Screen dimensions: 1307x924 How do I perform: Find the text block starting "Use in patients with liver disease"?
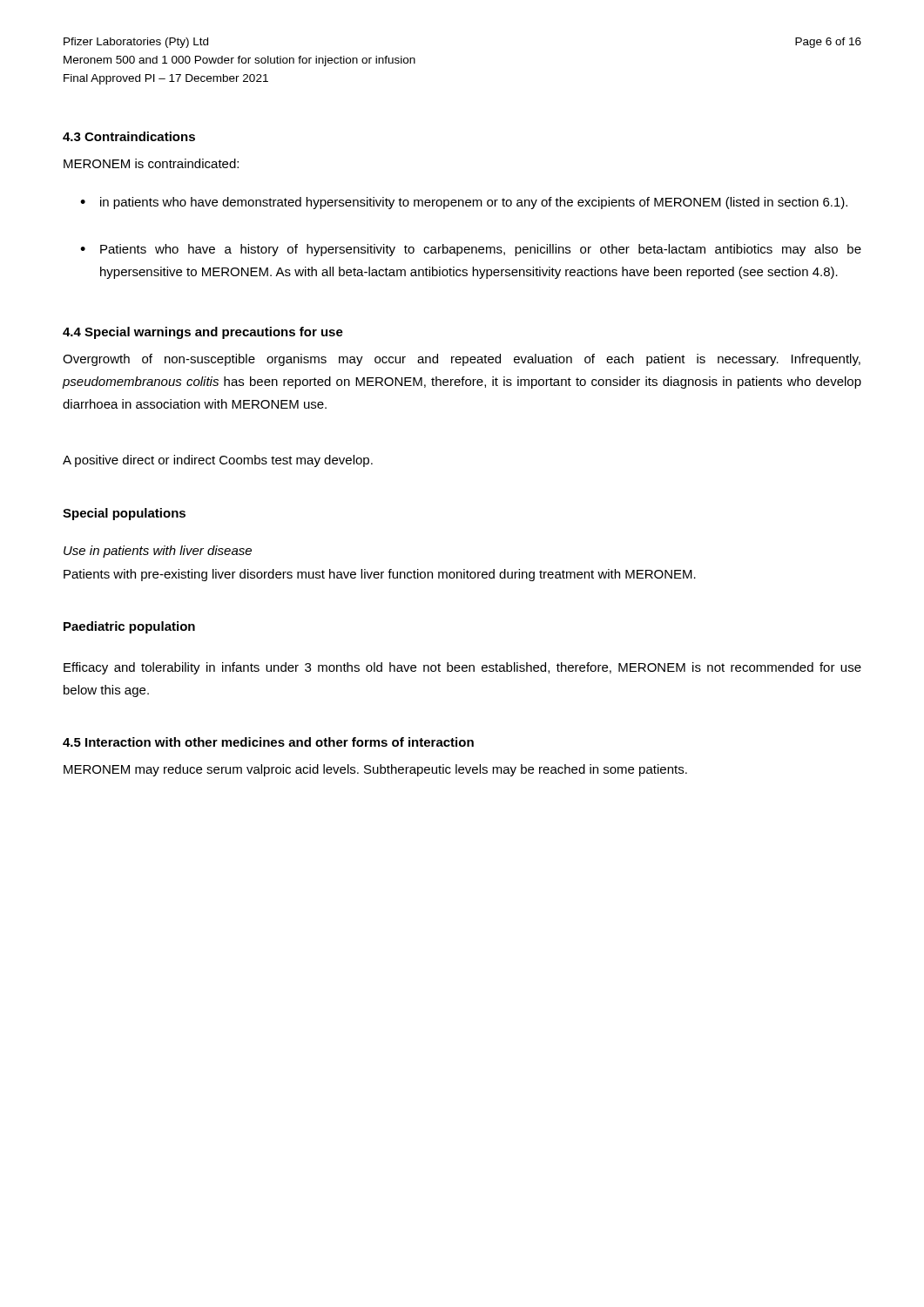[157, 550]
